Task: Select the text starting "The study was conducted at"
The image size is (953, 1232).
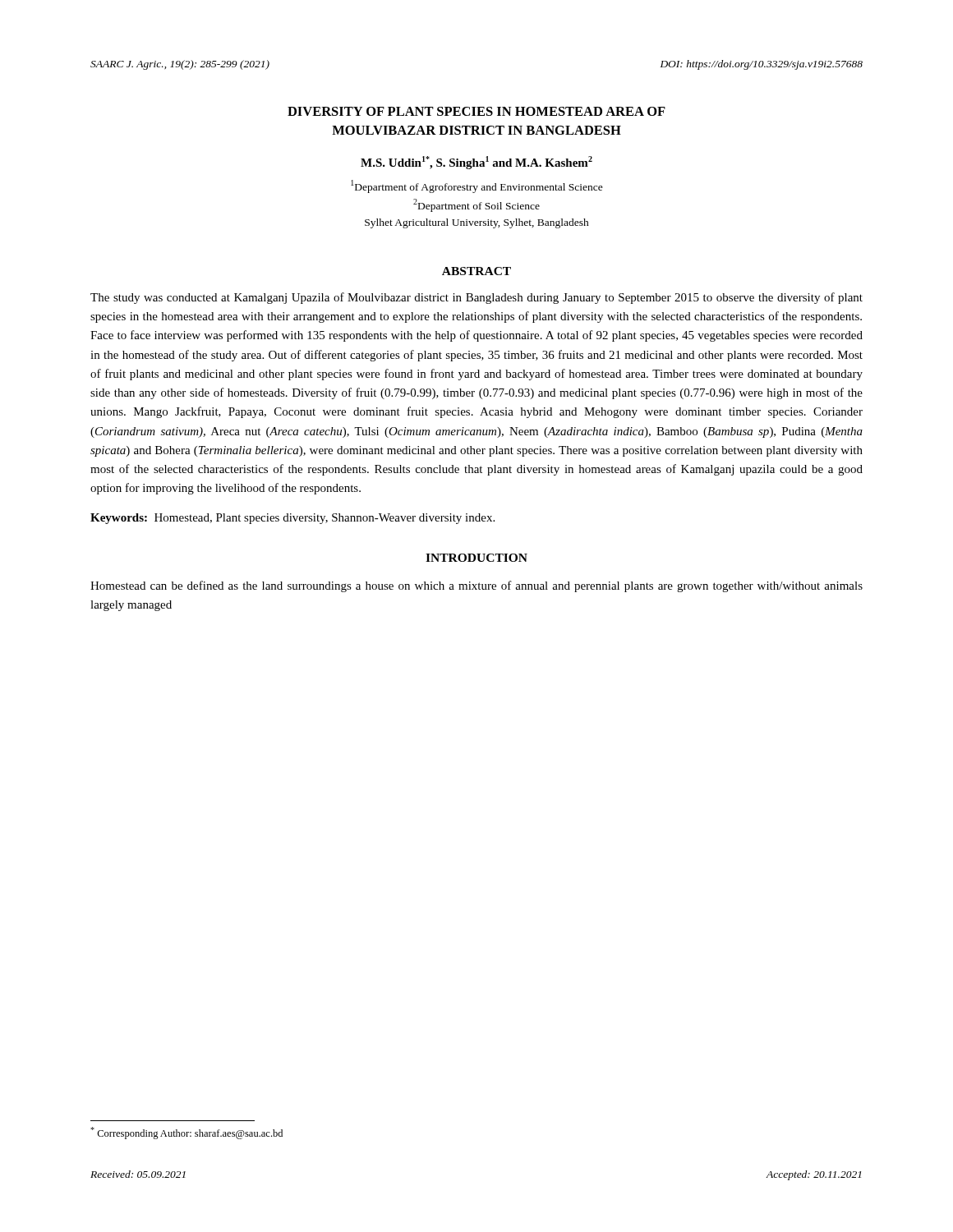Action: 476,393
